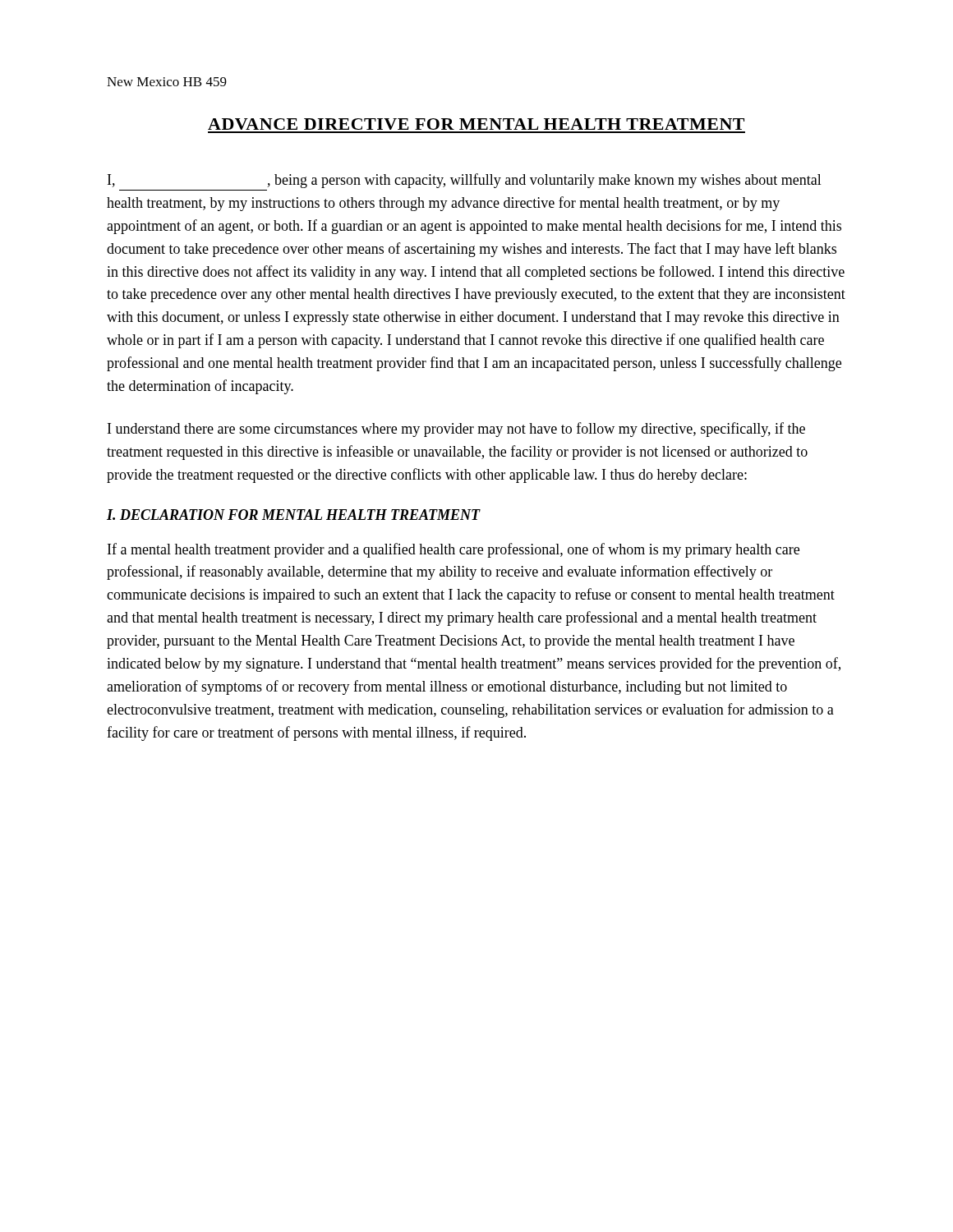This screenshot has width=953, height=1232.
Task: Navigate to the passage starting "I. DECLARATION FOR"
Action: click(293, 515)
